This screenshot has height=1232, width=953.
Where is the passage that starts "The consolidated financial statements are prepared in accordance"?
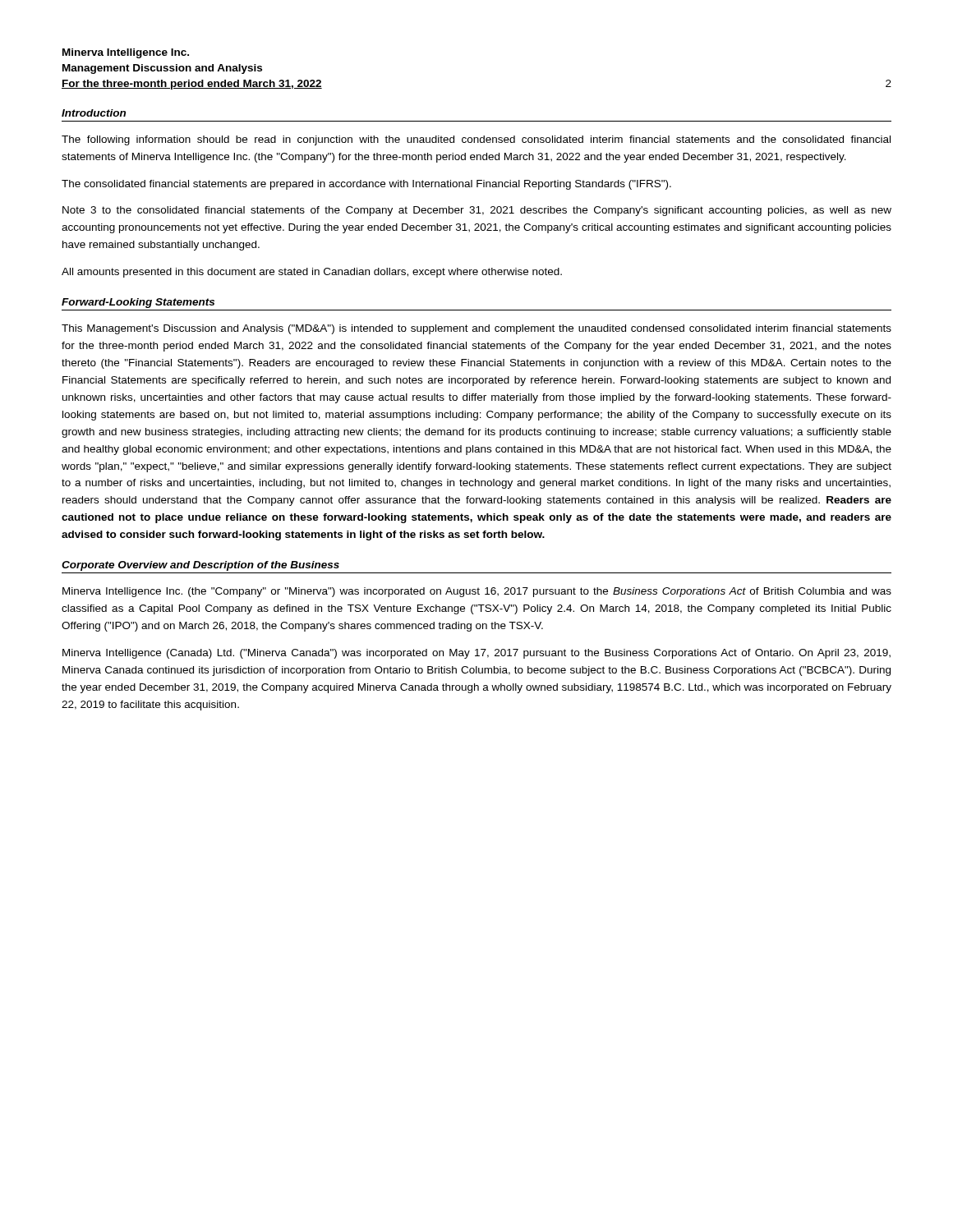pyautogui.click(x=476, y=184)
